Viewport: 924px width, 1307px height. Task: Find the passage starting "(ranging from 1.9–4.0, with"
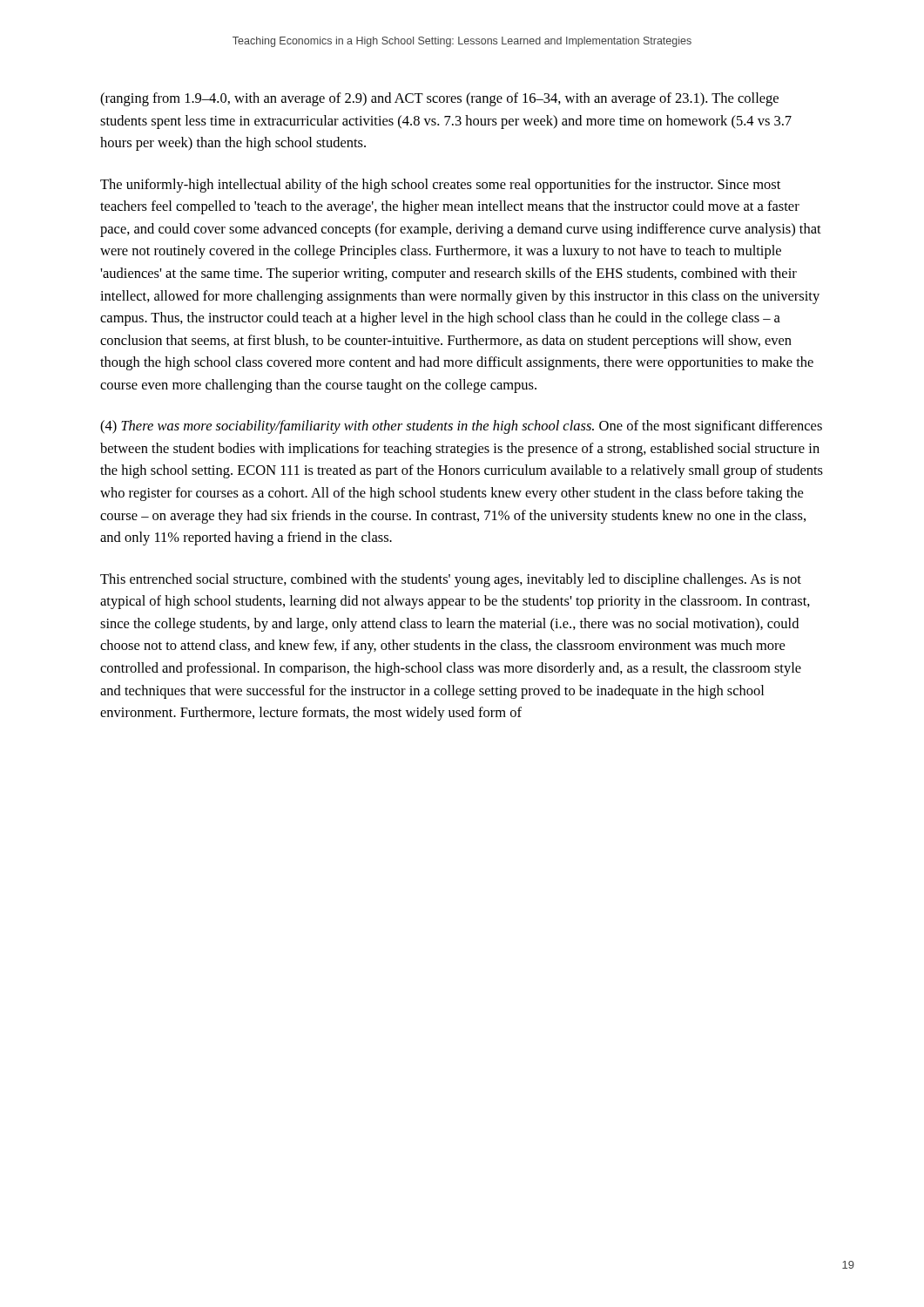(446, 120)
